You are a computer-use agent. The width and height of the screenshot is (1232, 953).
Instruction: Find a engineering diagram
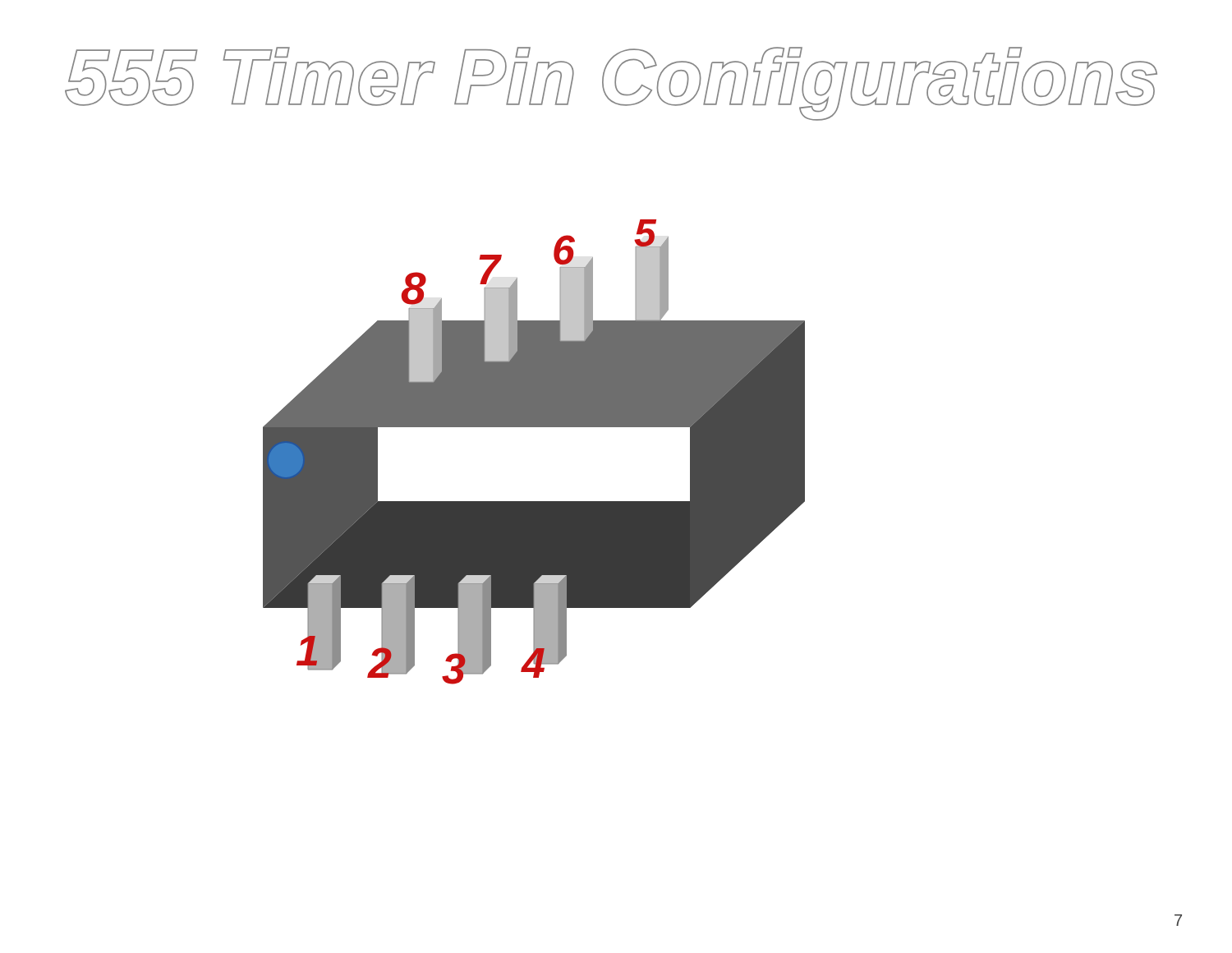(509, 435)
